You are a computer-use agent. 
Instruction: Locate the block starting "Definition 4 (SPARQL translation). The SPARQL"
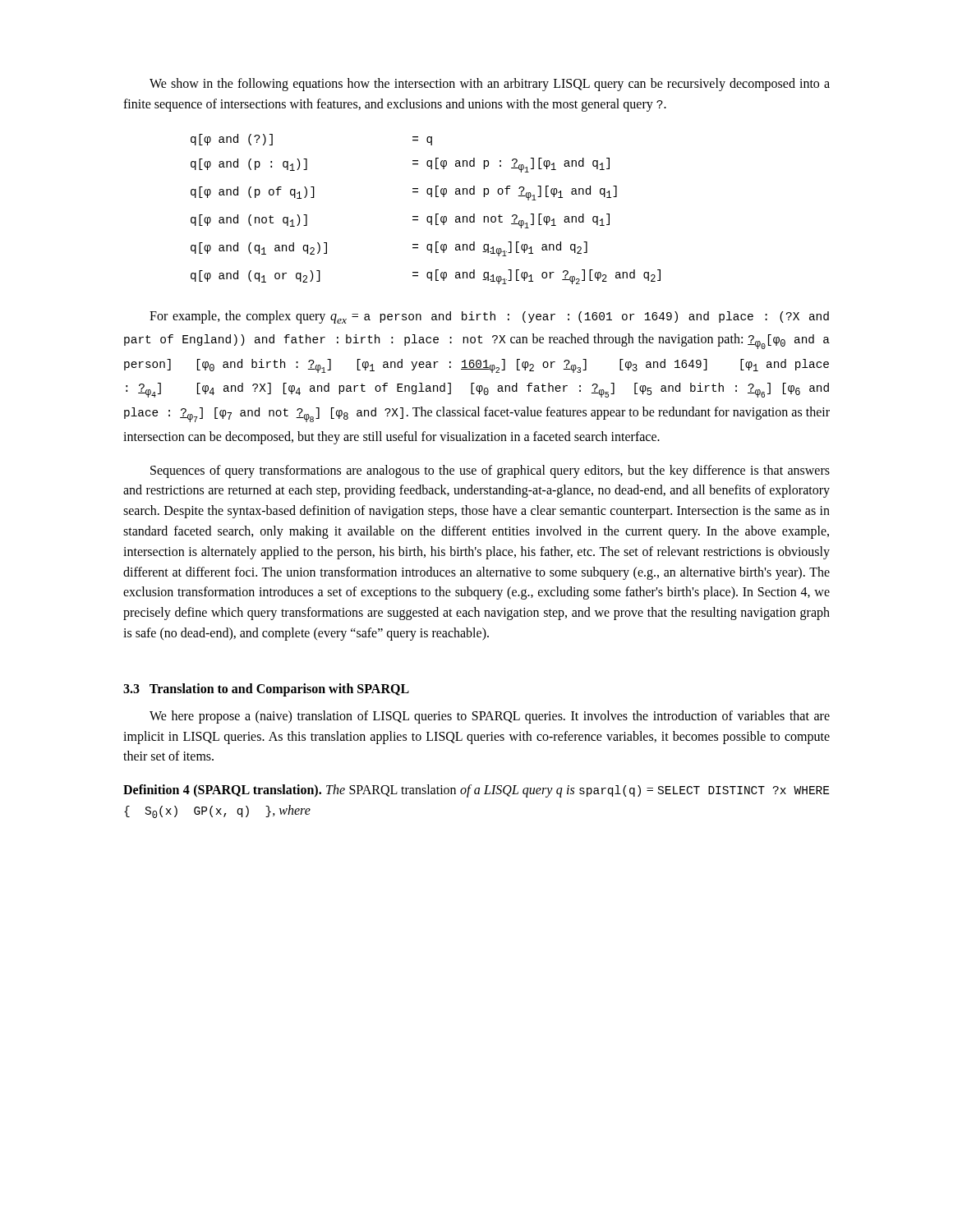[476, 802]
